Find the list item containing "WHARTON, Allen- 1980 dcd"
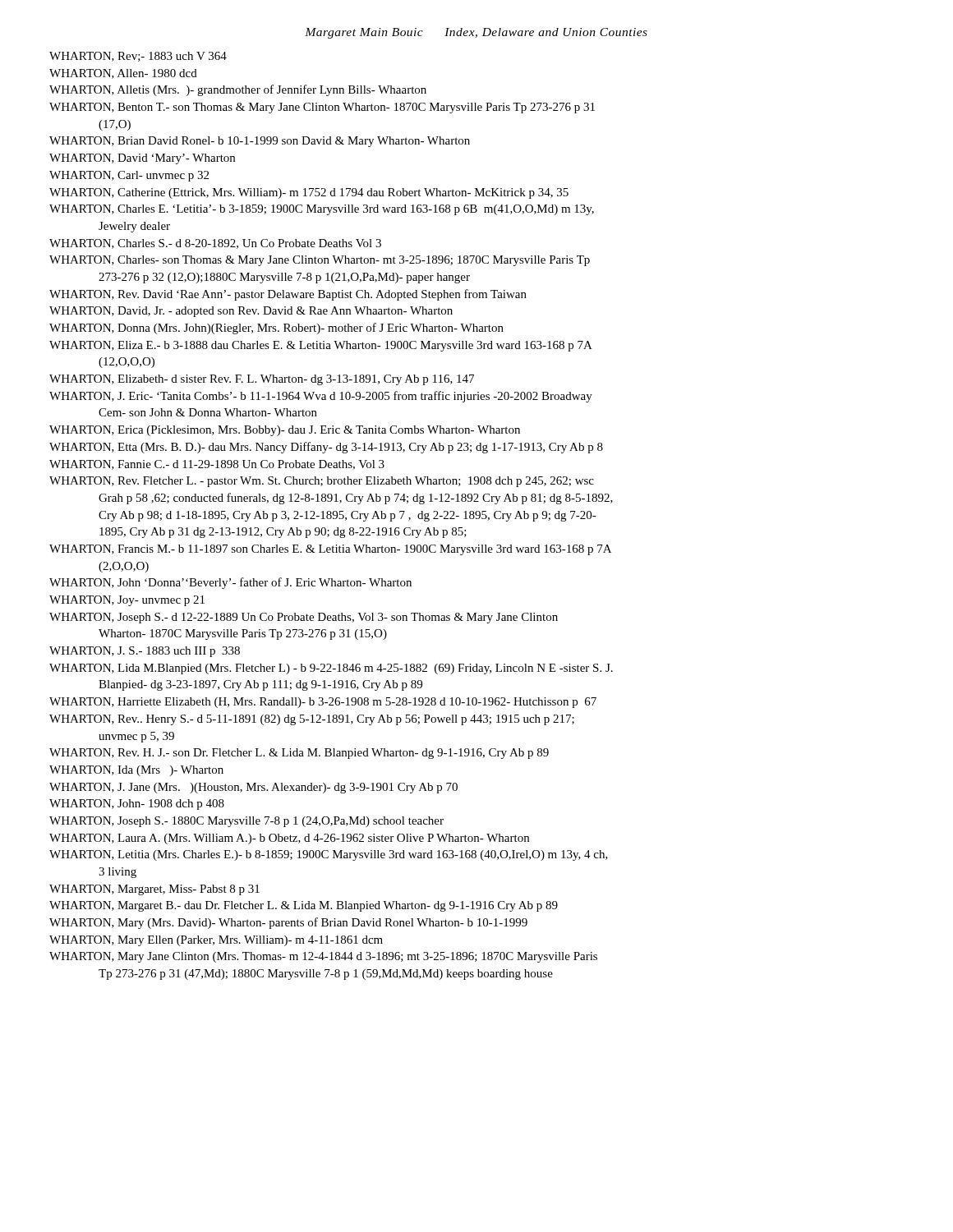Image resolution: width=953 pixels, height=1232 pixels. (x=123, y=73)
